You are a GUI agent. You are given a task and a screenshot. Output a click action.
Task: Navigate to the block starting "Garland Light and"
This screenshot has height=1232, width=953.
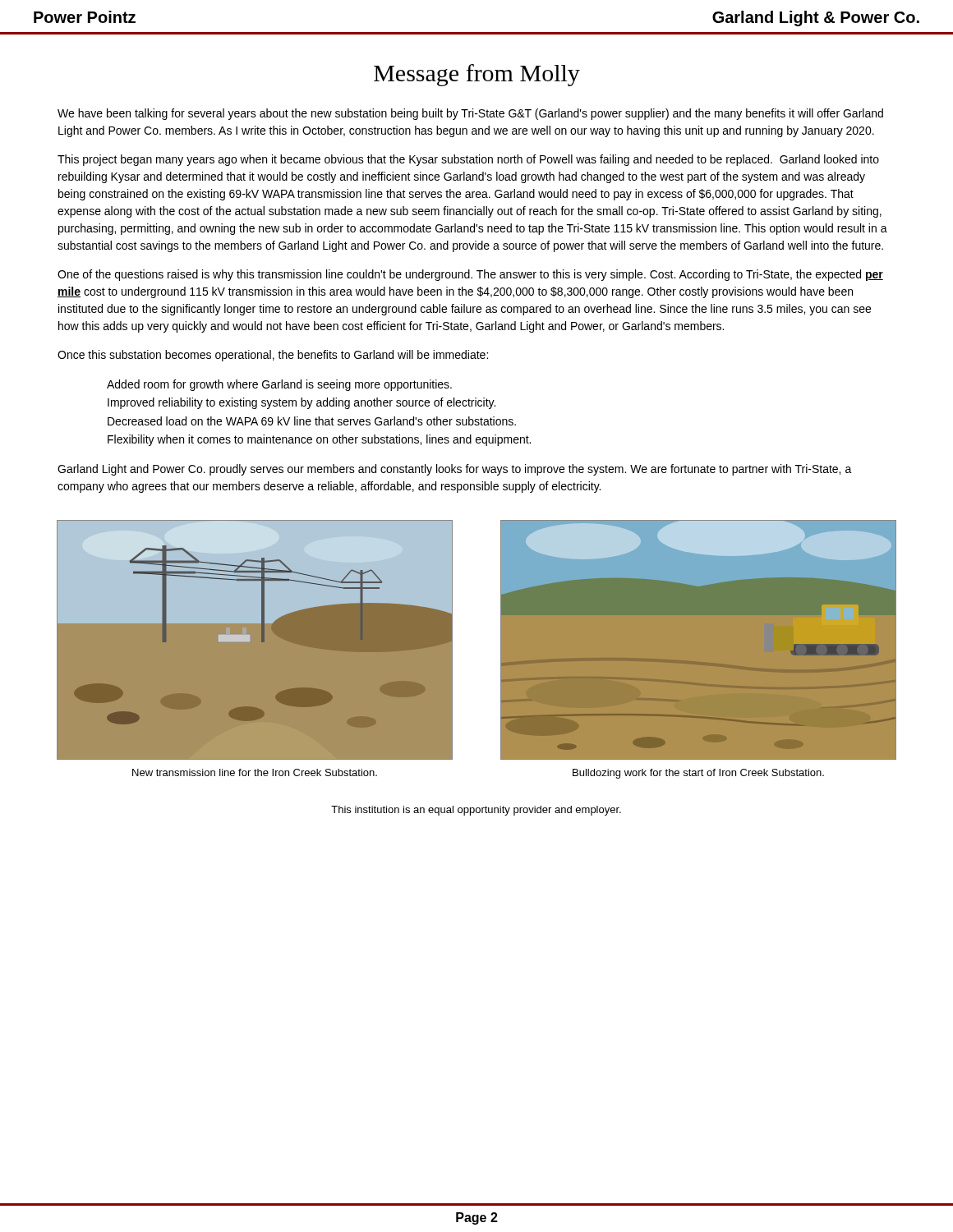tap(454, 477)
